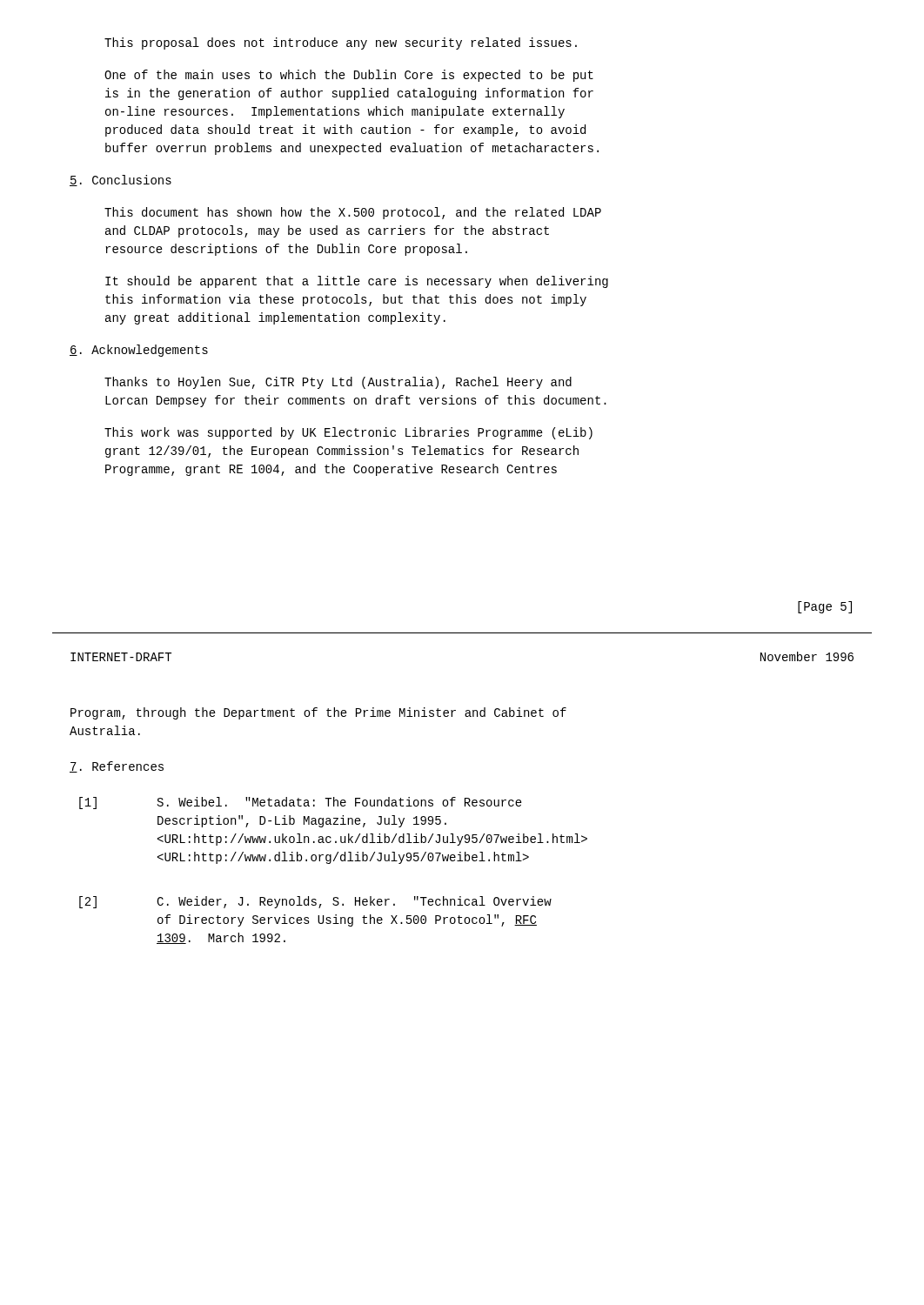
Task: Select the text starting "Thanks to Hoylen Sue, CiTR Pty Ltd"
Action: click(x=357, y=392)
